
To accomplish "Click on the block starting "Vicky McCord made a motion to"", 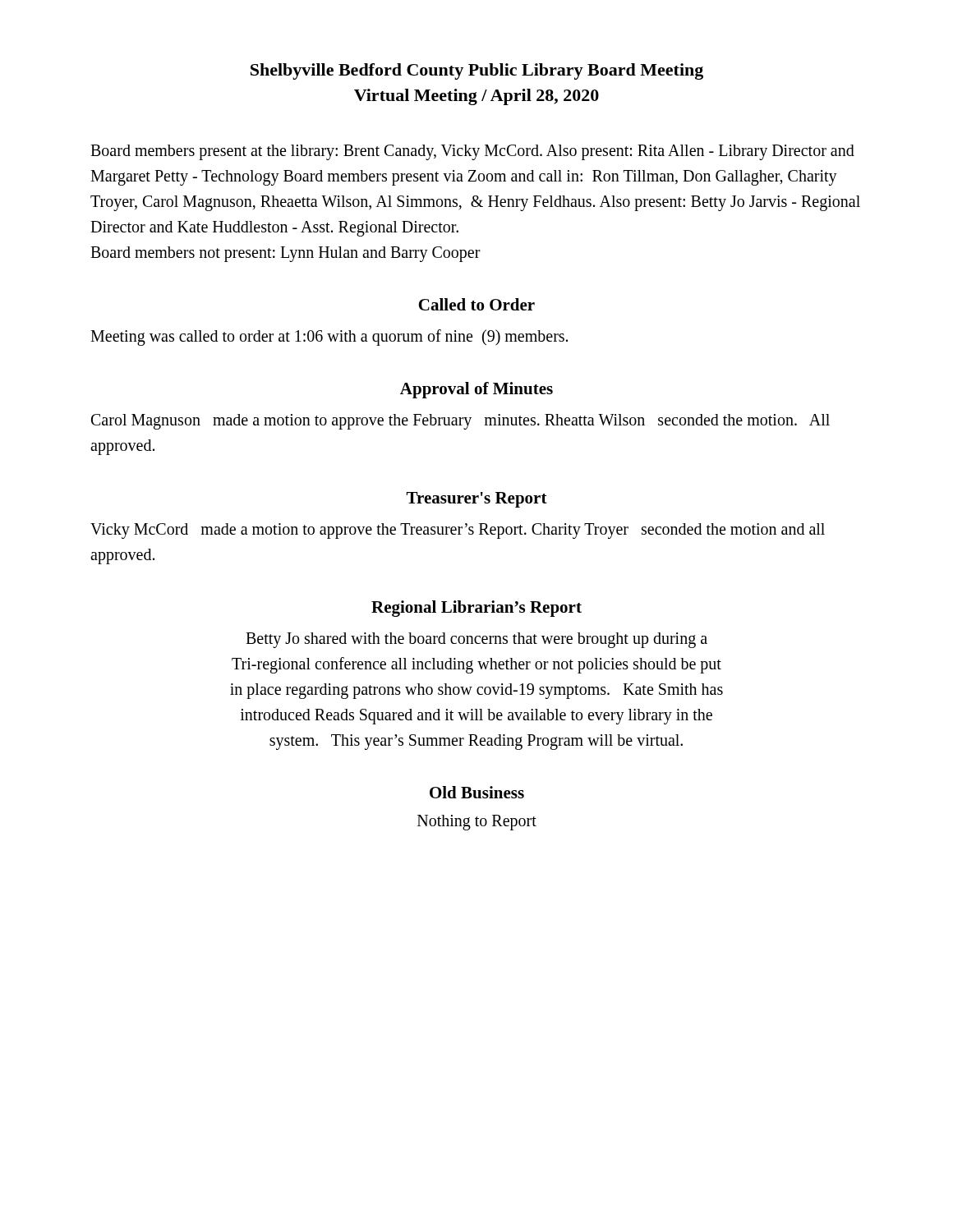I will pos(458,541).
